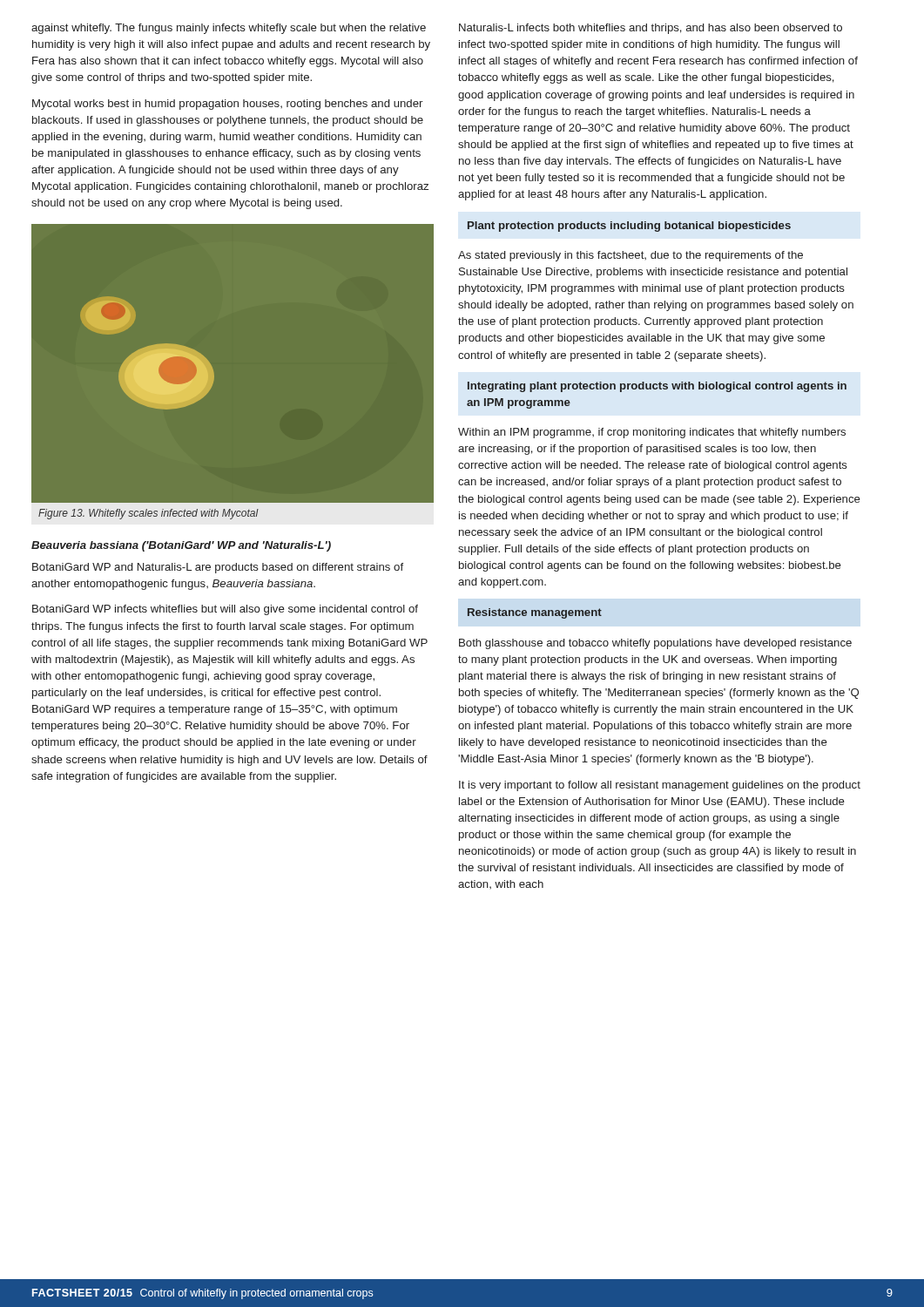Navigate to the text block starting "Plant protection products including botanical"
Image resolution: width=924 pixels, height=1307 pixels.
click(629, 225)
